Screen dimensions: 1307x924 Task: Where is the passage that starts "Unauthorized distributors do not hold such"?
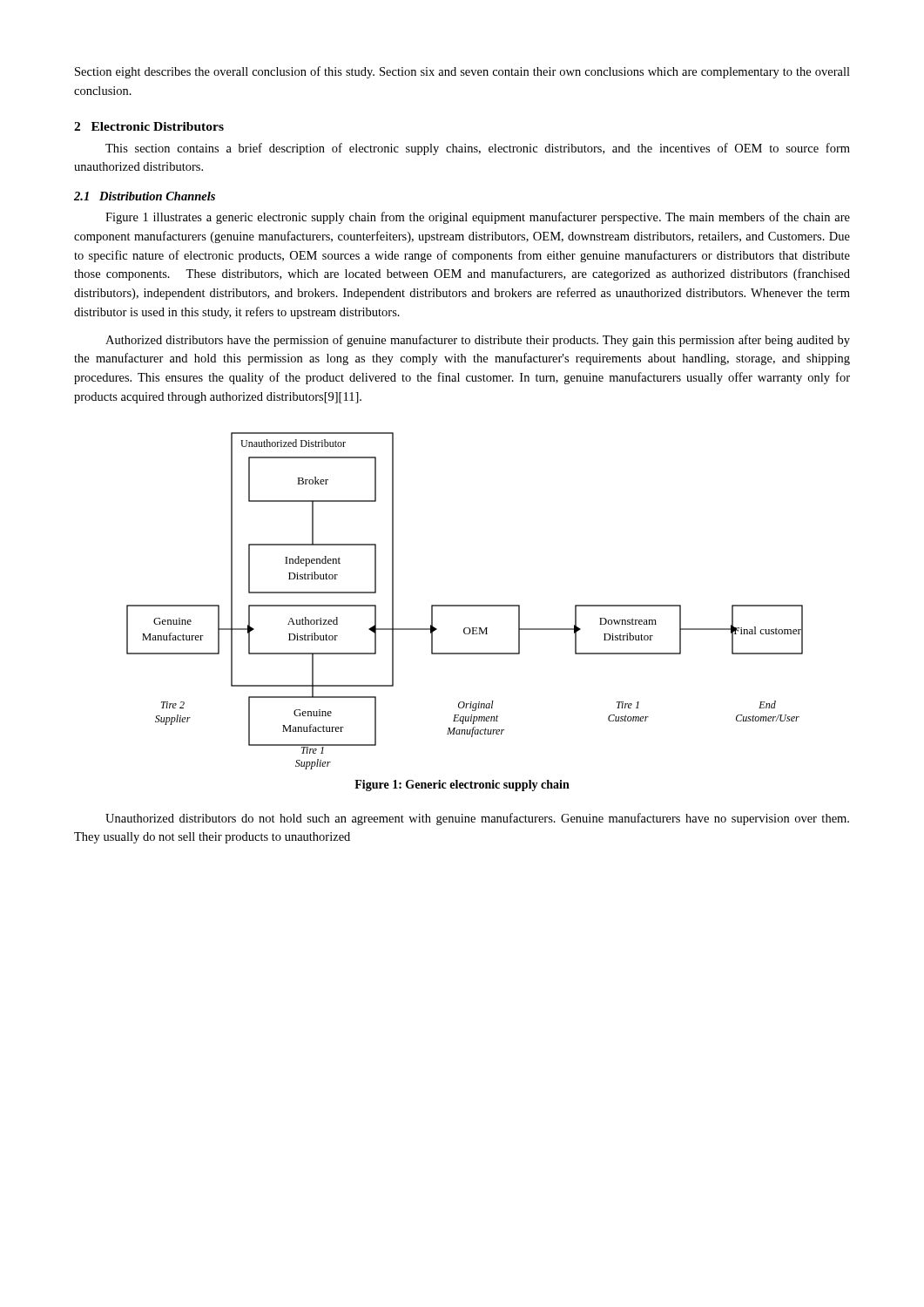click(462, 828)
